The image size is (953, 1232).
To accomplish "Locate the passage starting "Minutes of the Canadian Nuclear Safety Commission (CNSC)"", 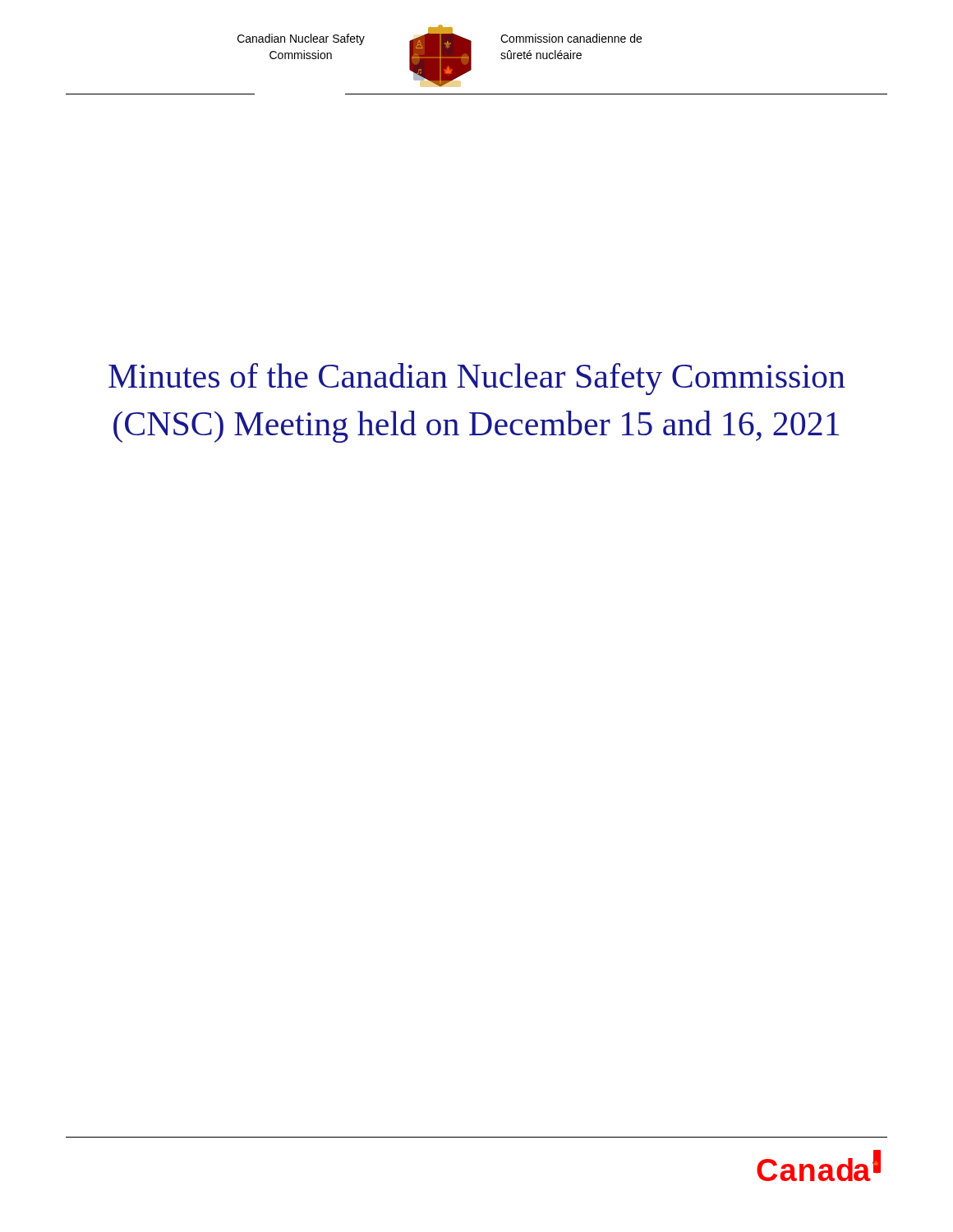I will point(476,401).
